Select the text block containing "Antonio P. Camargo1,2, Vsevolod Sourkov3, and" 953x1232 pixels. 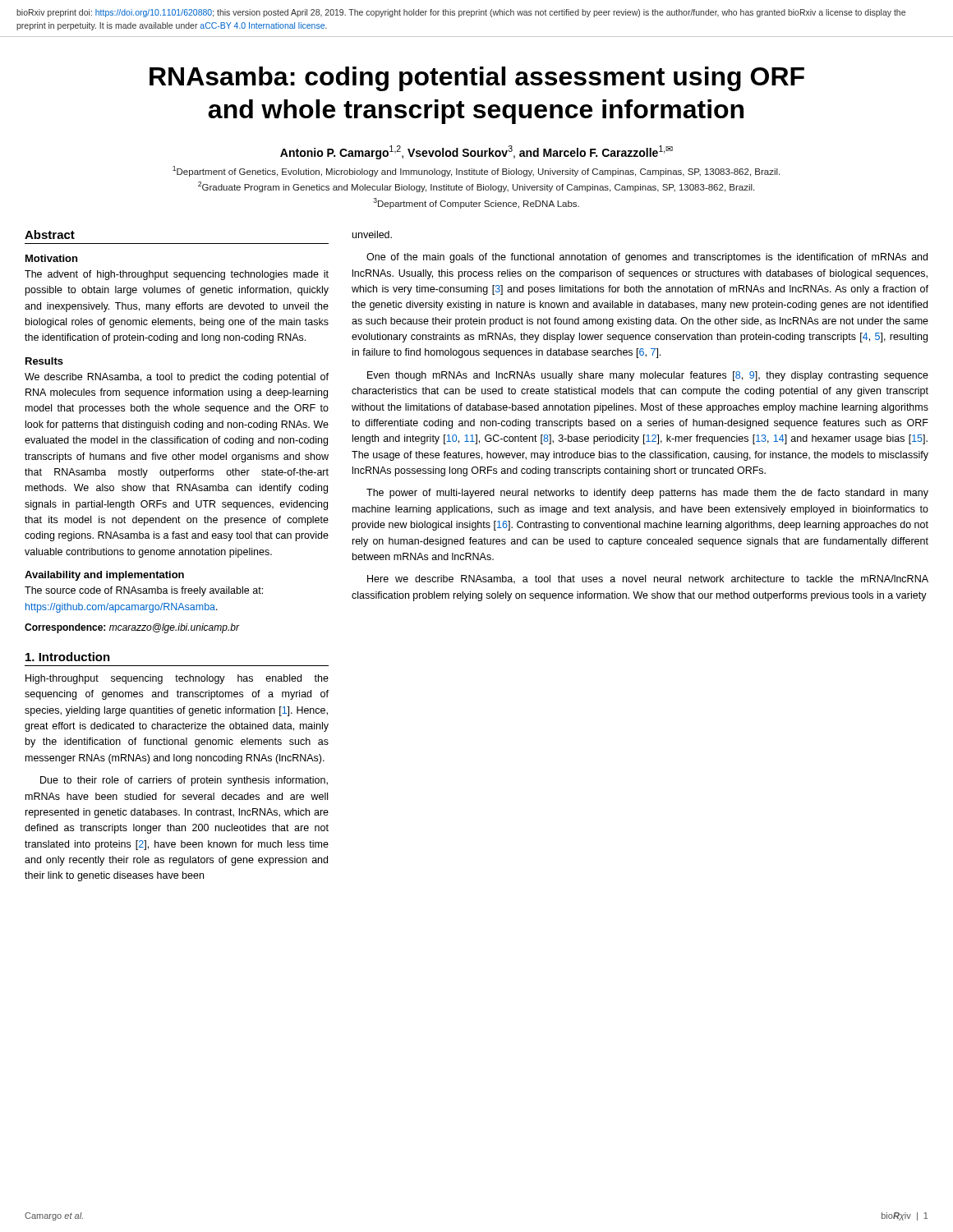pos(476,151)
